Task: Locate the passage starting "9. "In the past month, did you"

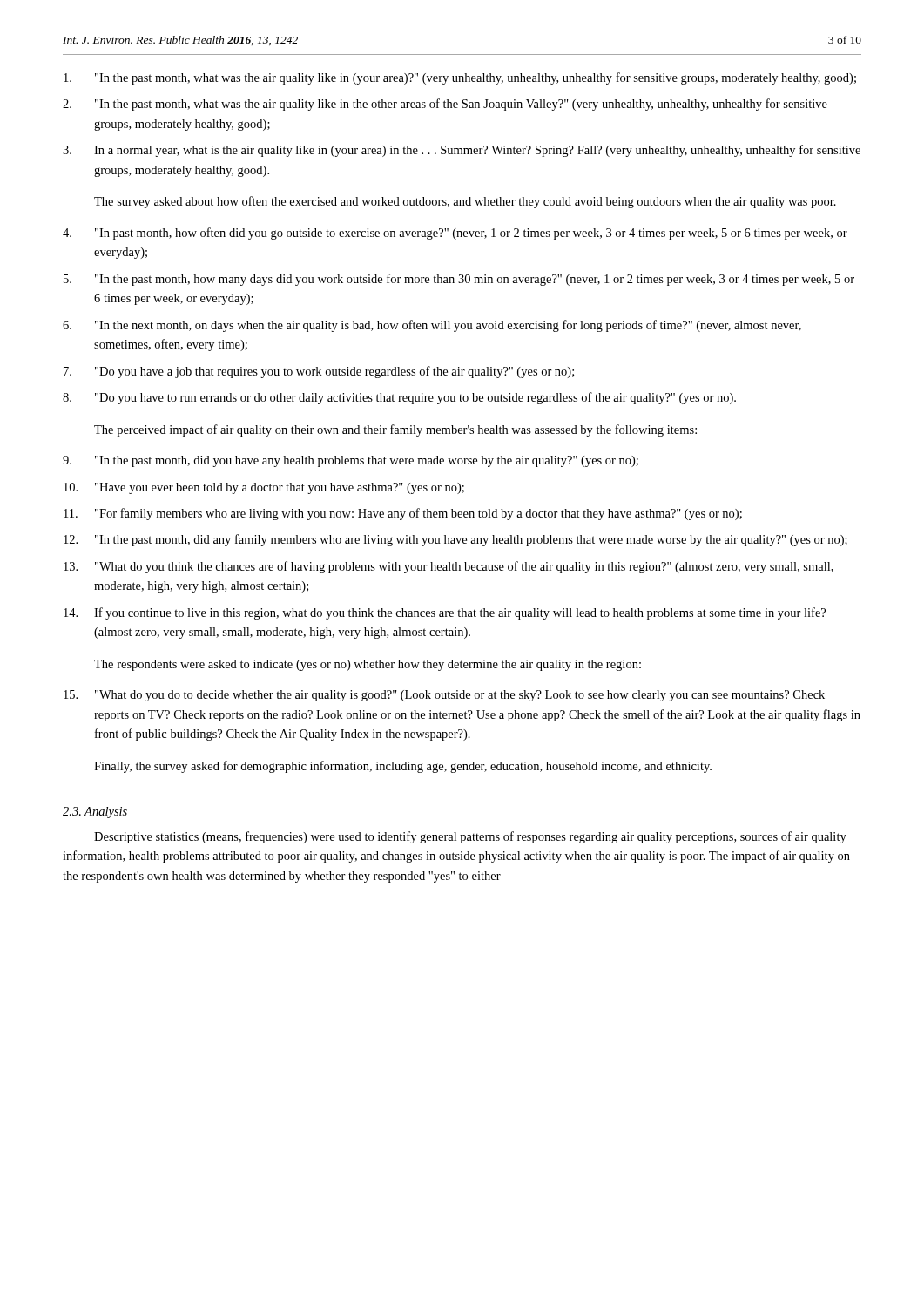Action: click(x=462, y=460)
